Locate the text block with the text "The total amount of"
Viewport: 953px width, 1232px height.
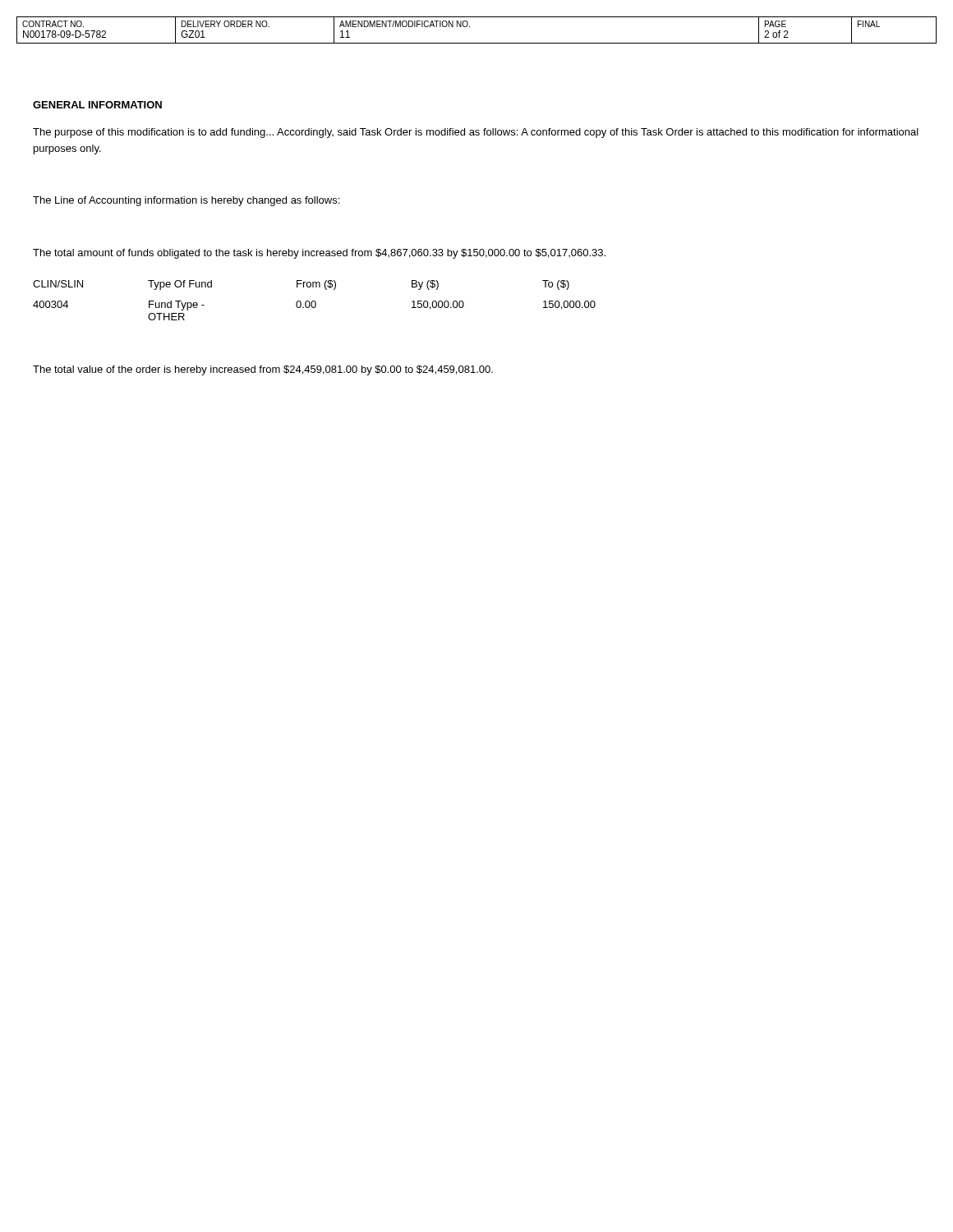click(320, 252)
